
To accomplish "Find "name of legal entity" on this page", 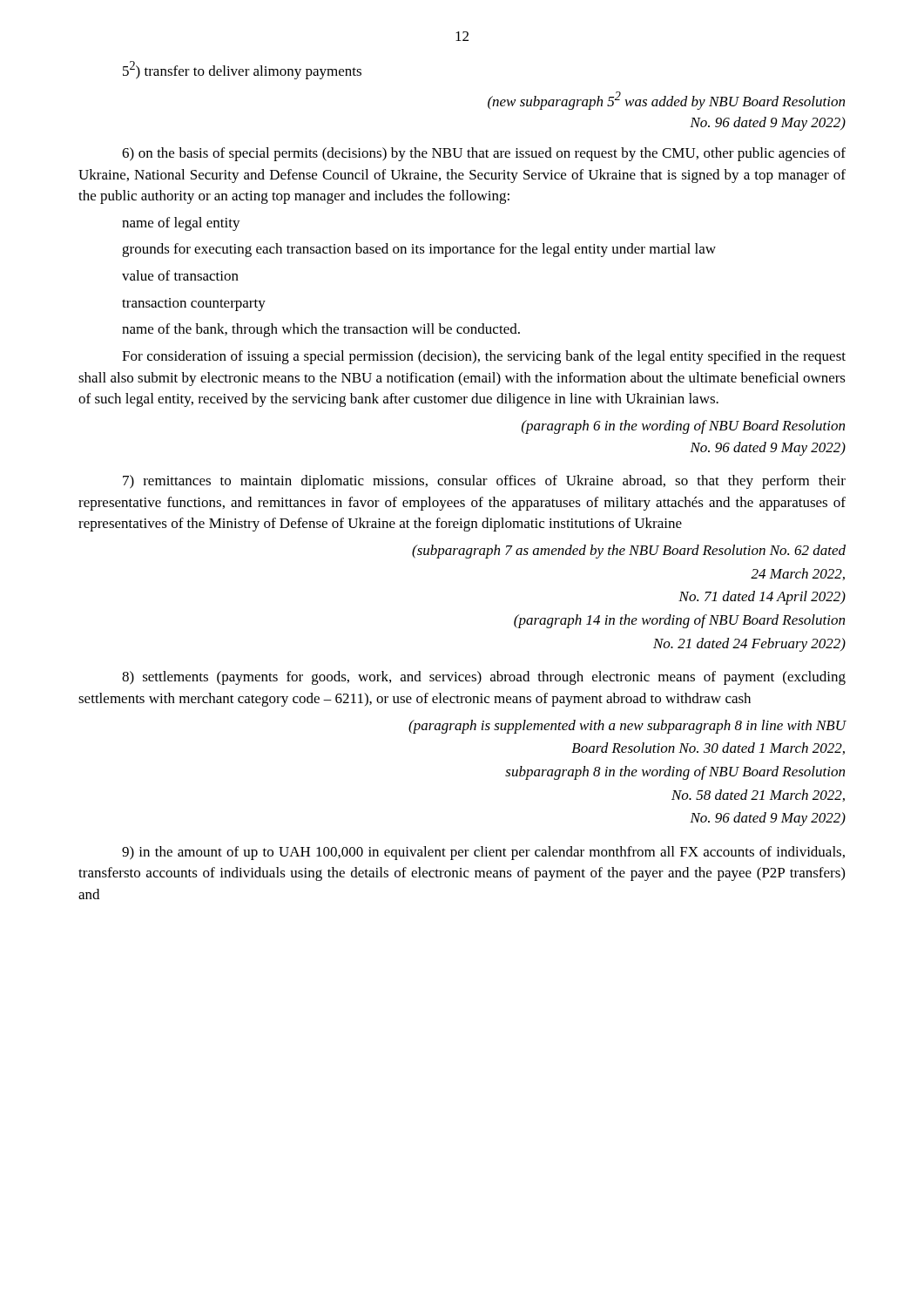I will 181,224.
